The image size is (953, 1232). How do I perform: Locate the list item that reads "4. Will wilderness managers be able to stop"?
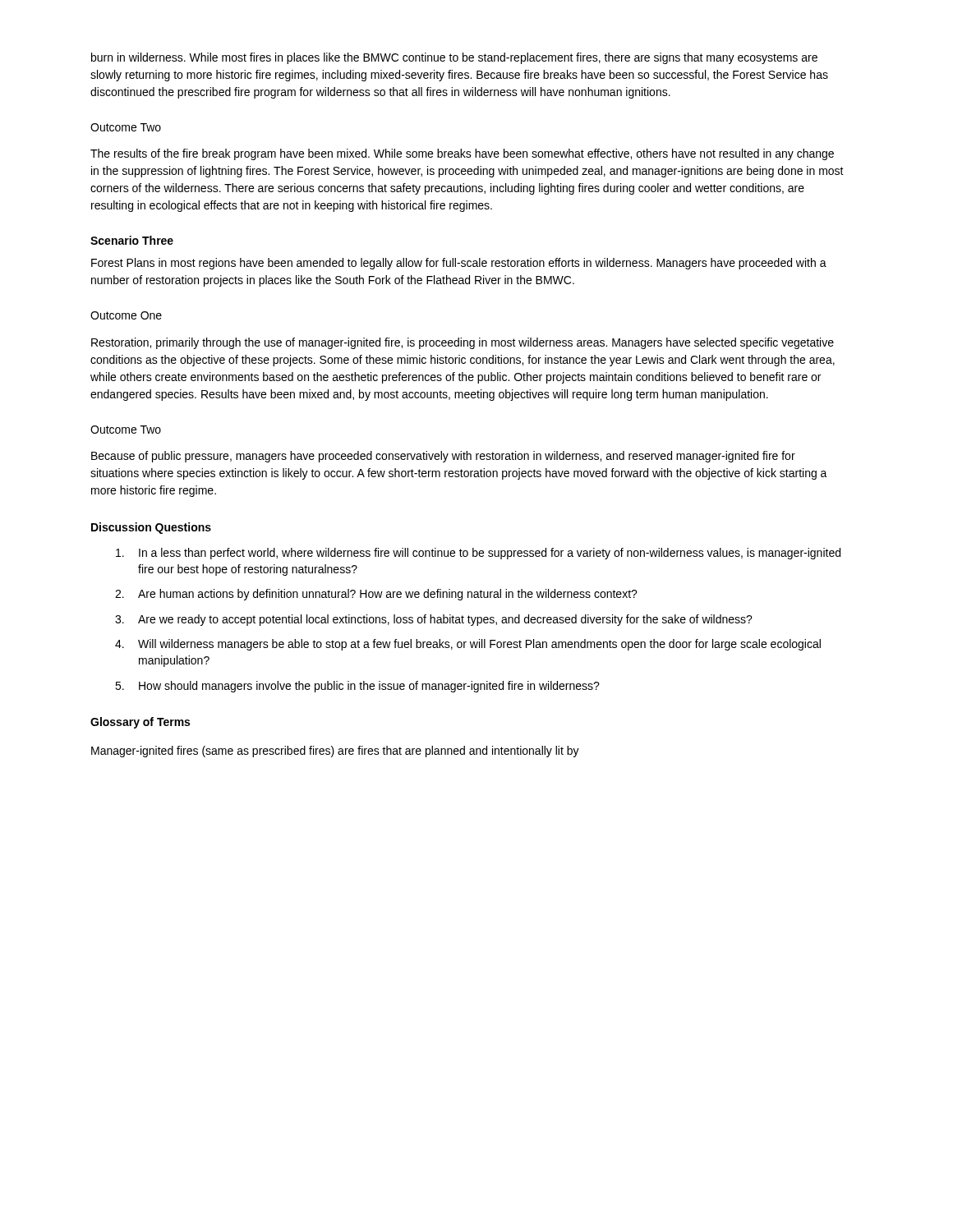click(x=481, y=652)
